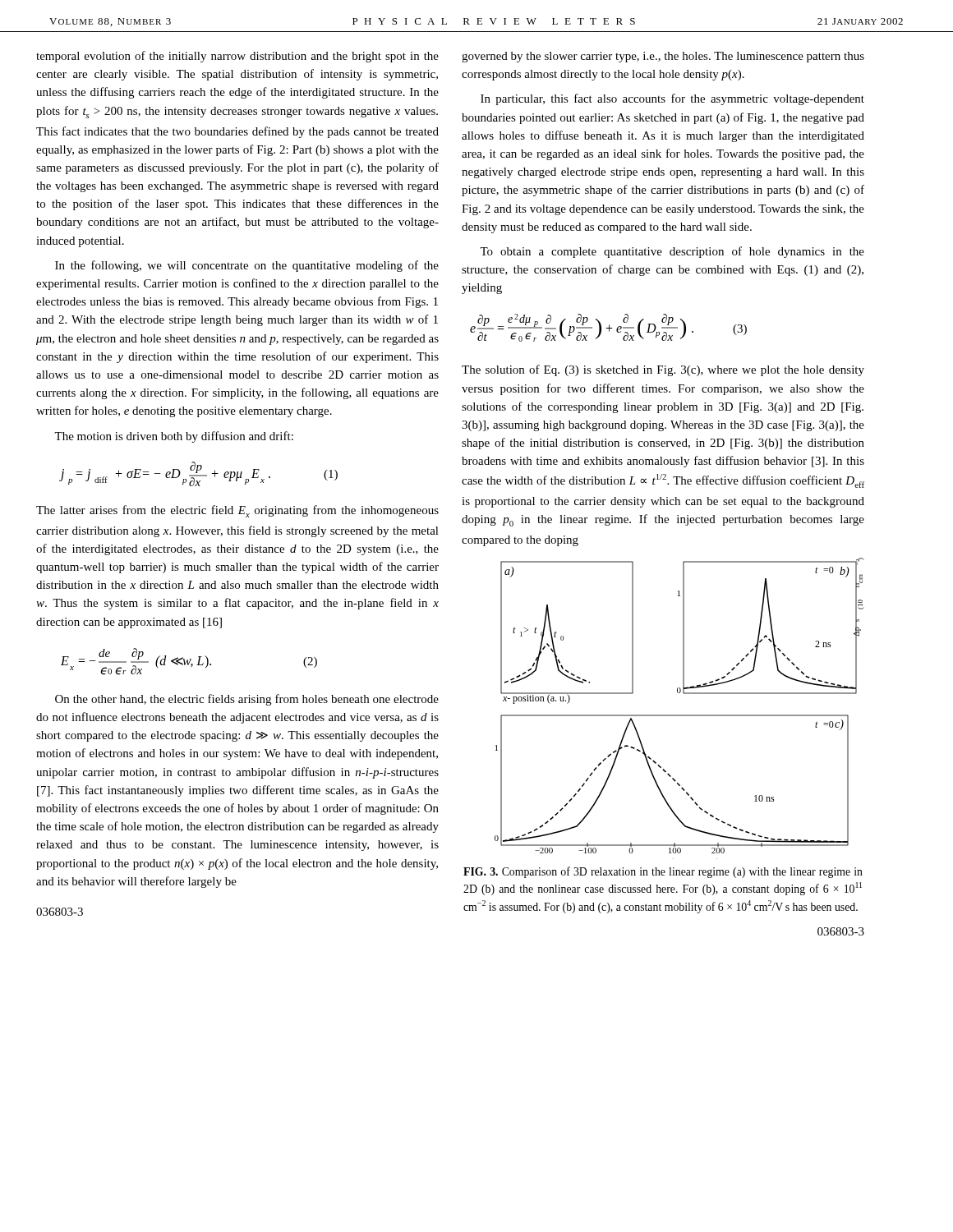This screenshot has height=1232, width=953.
Task: Where is the formula that starts "j p = j diff"?
Action: coord(237,473)
